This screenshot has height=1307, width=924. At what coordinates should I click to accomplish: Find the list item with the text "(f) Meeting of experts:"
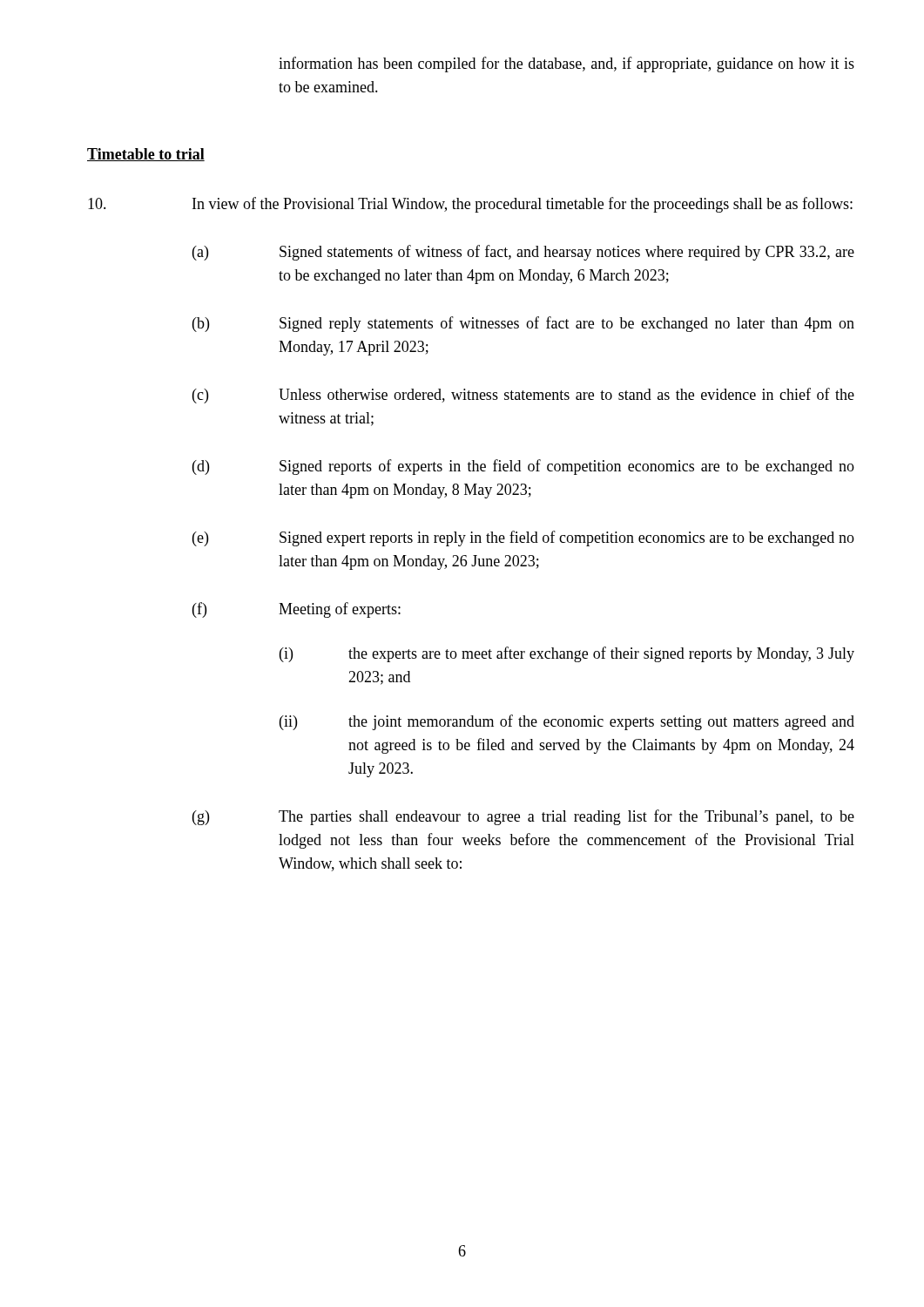click(297, 610)
